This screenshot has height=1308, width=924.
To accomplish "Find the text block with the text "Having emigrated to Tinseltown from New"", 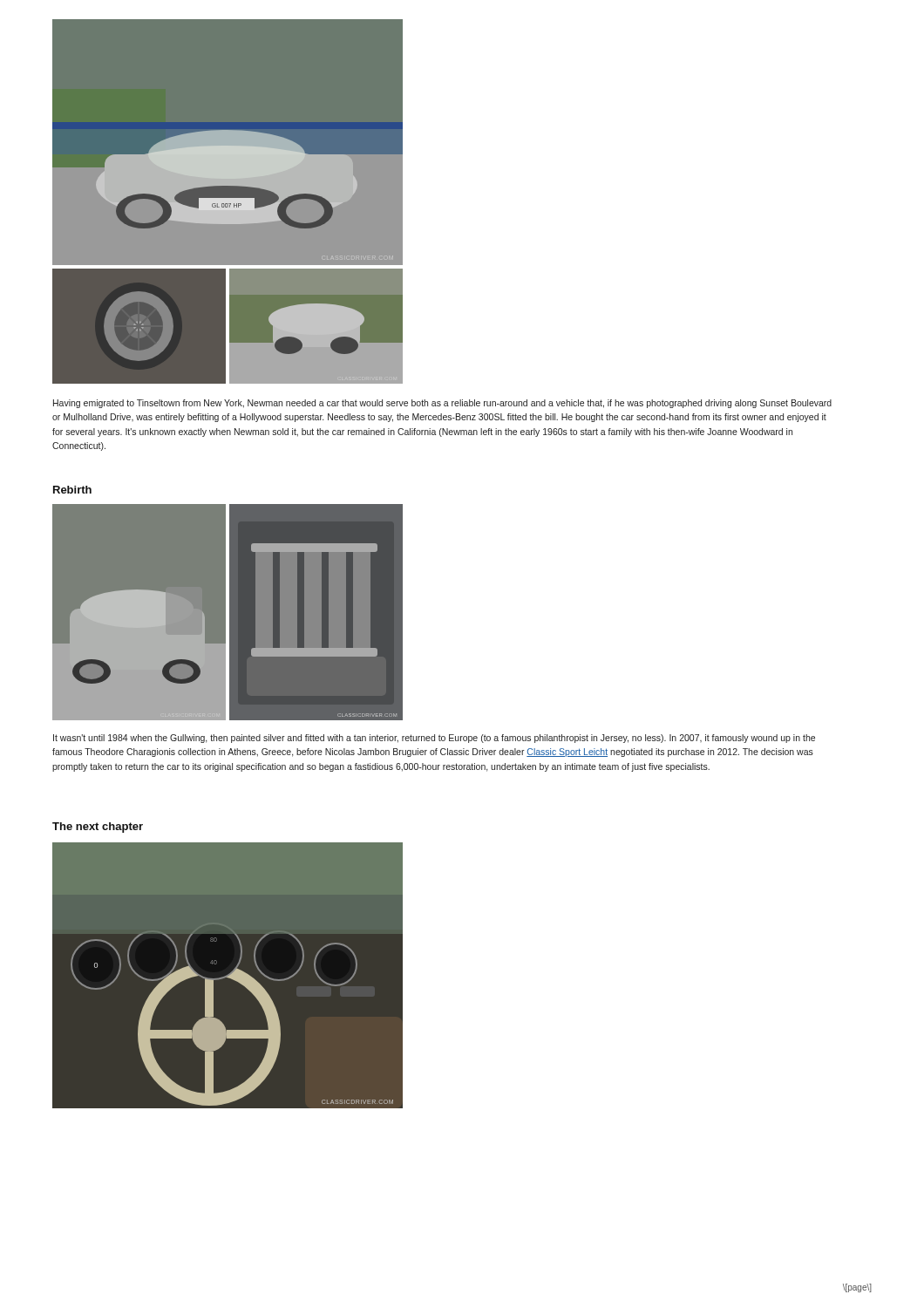I will coord(442,424).
